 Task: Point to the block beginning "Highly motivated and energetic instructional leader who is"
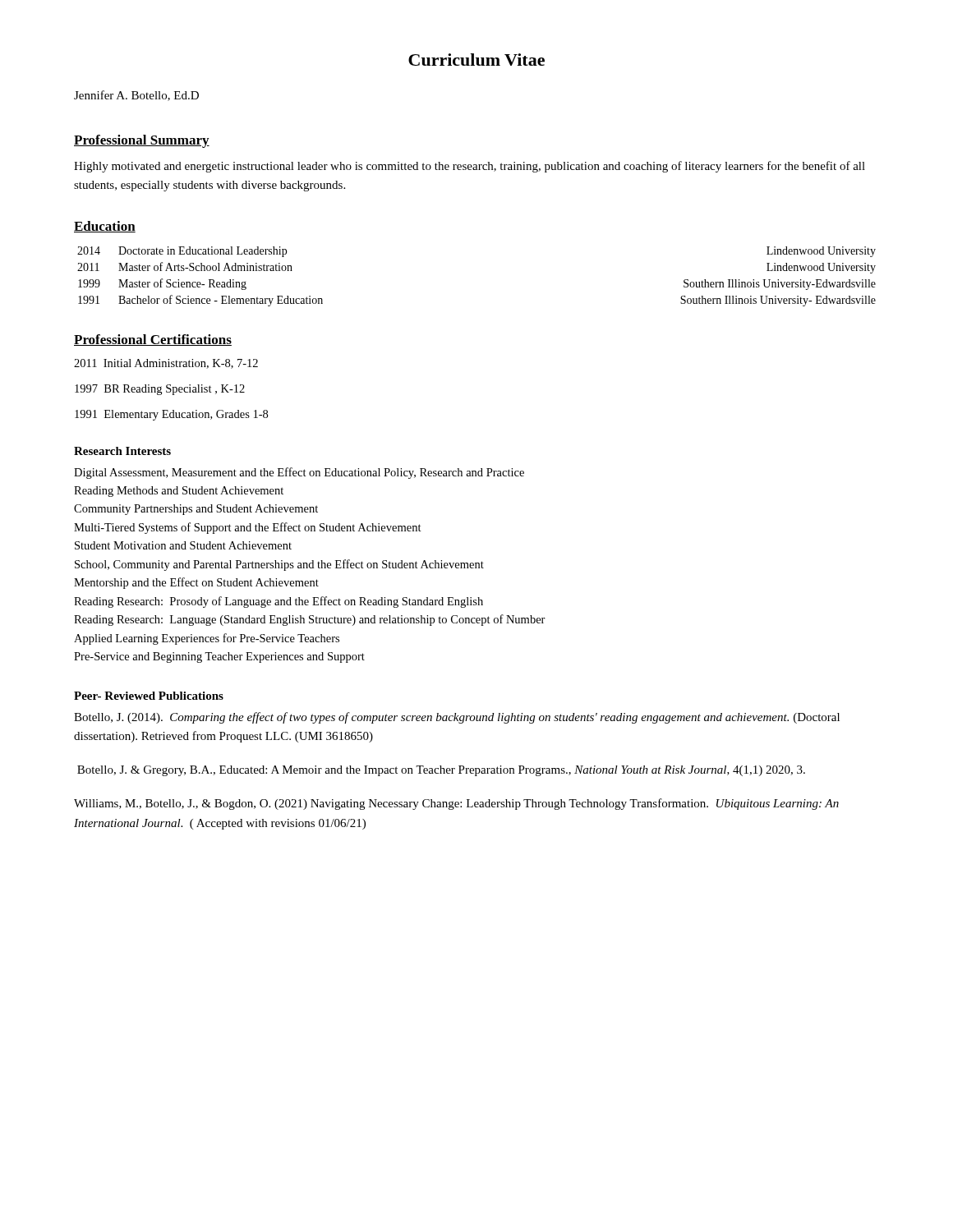[470, 175]
